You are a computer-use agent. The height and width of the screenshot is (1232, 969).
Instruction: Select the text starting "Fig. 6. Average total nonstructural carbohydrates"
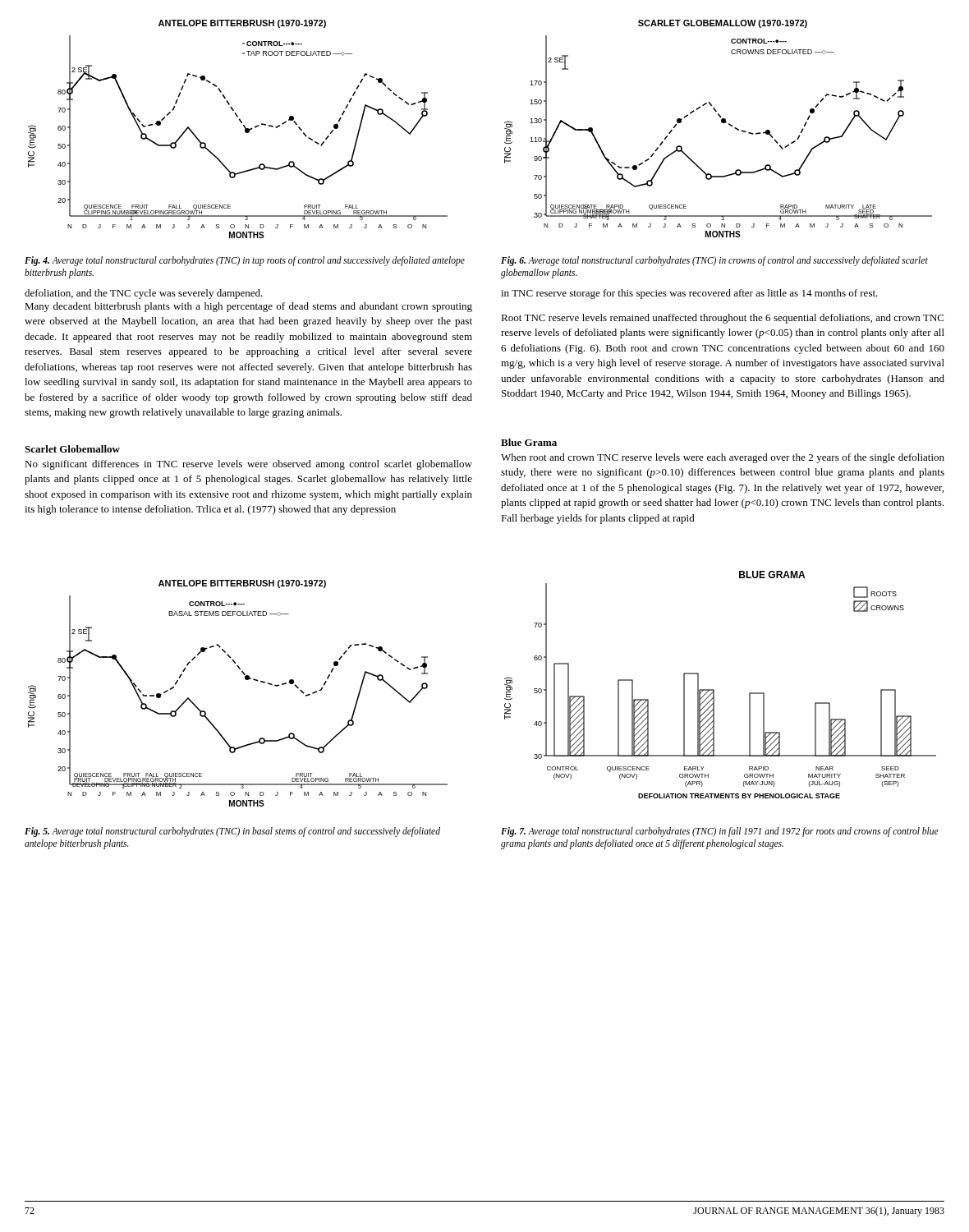click(714, 266)
